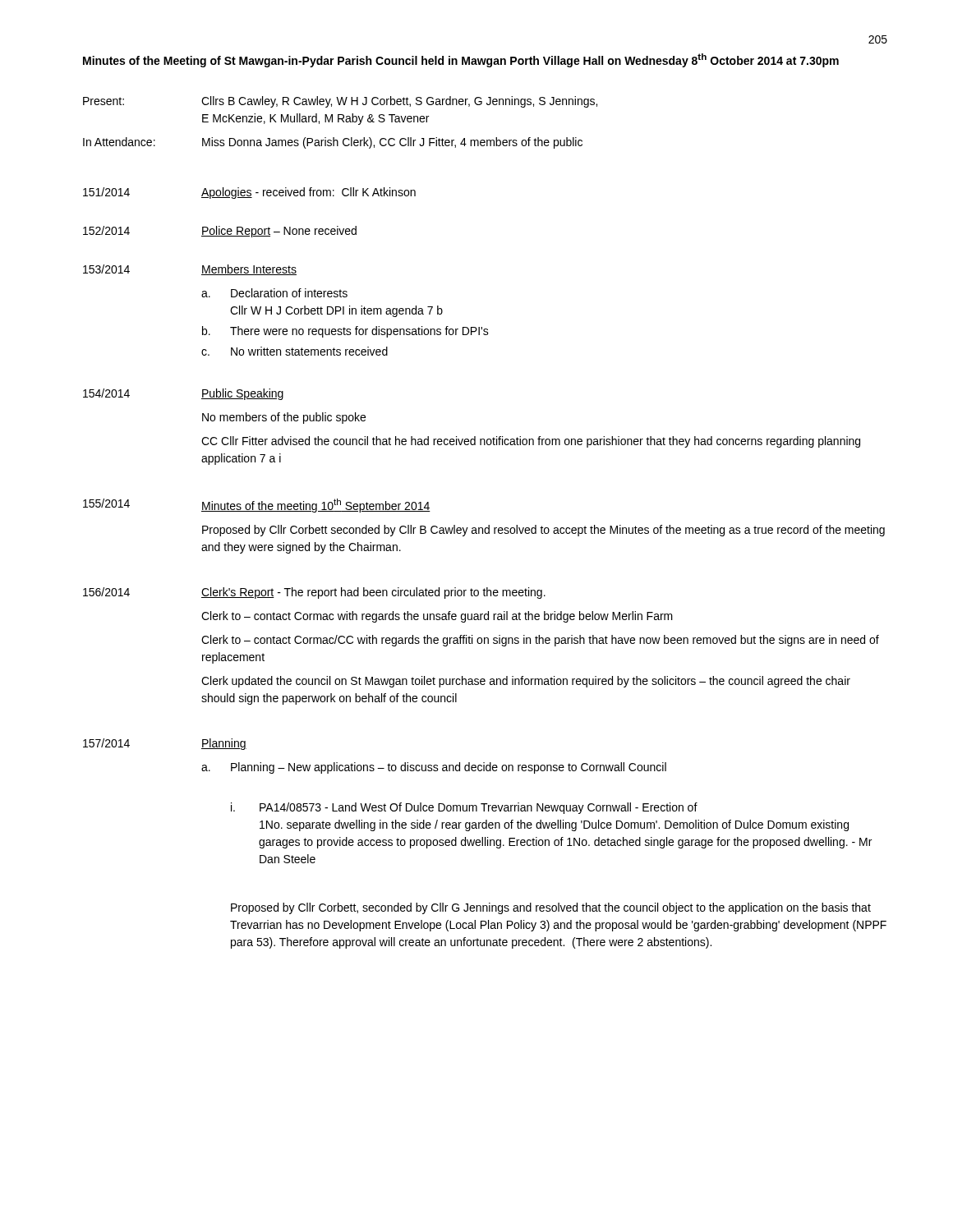953x1232 pixels.
Task: Select the list item with the text "152/2014 Police Report – None received"
Action: 220,232
